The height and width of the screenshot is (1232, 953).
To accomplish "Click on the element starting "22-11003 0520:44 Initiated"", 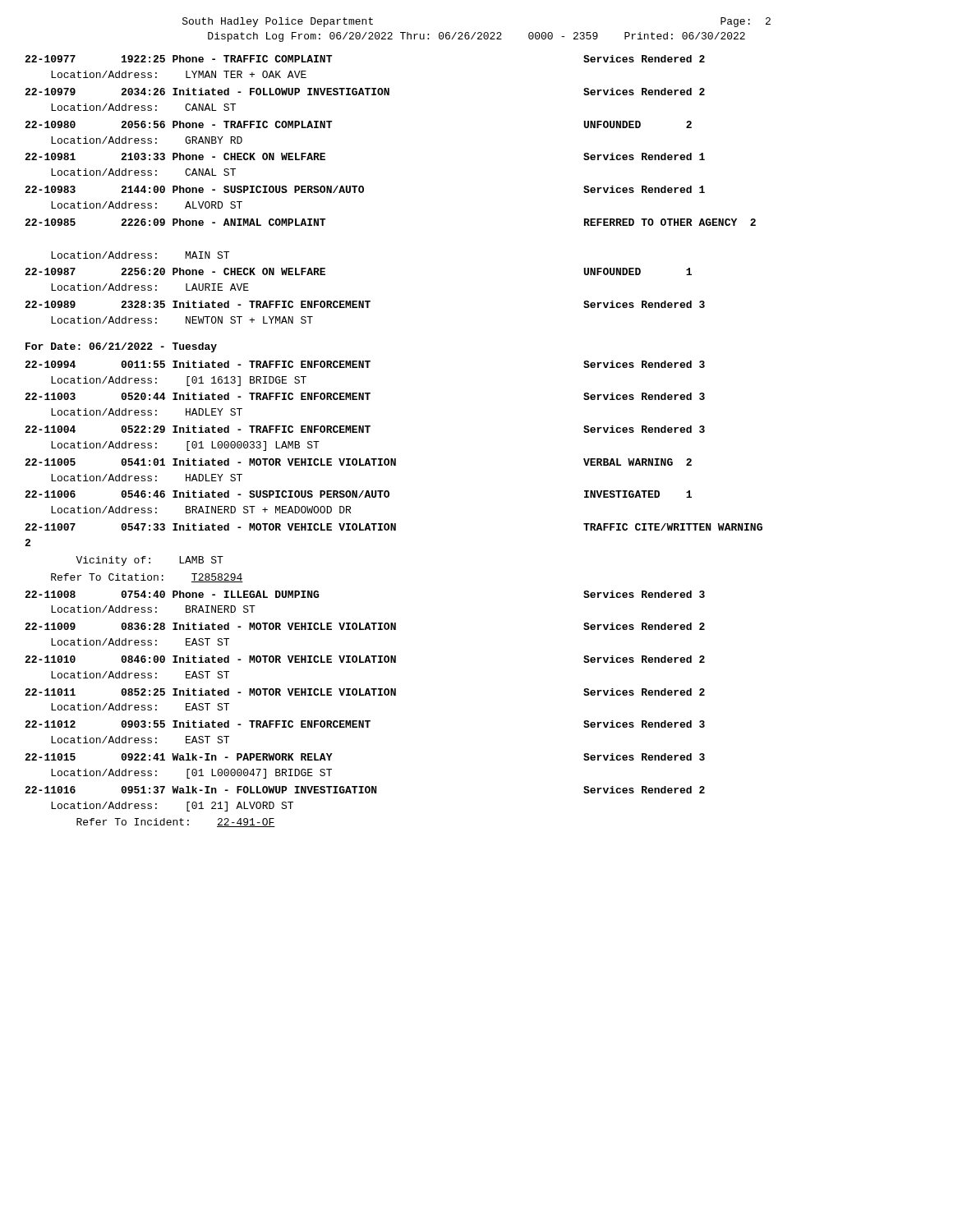I will (365, 396).
